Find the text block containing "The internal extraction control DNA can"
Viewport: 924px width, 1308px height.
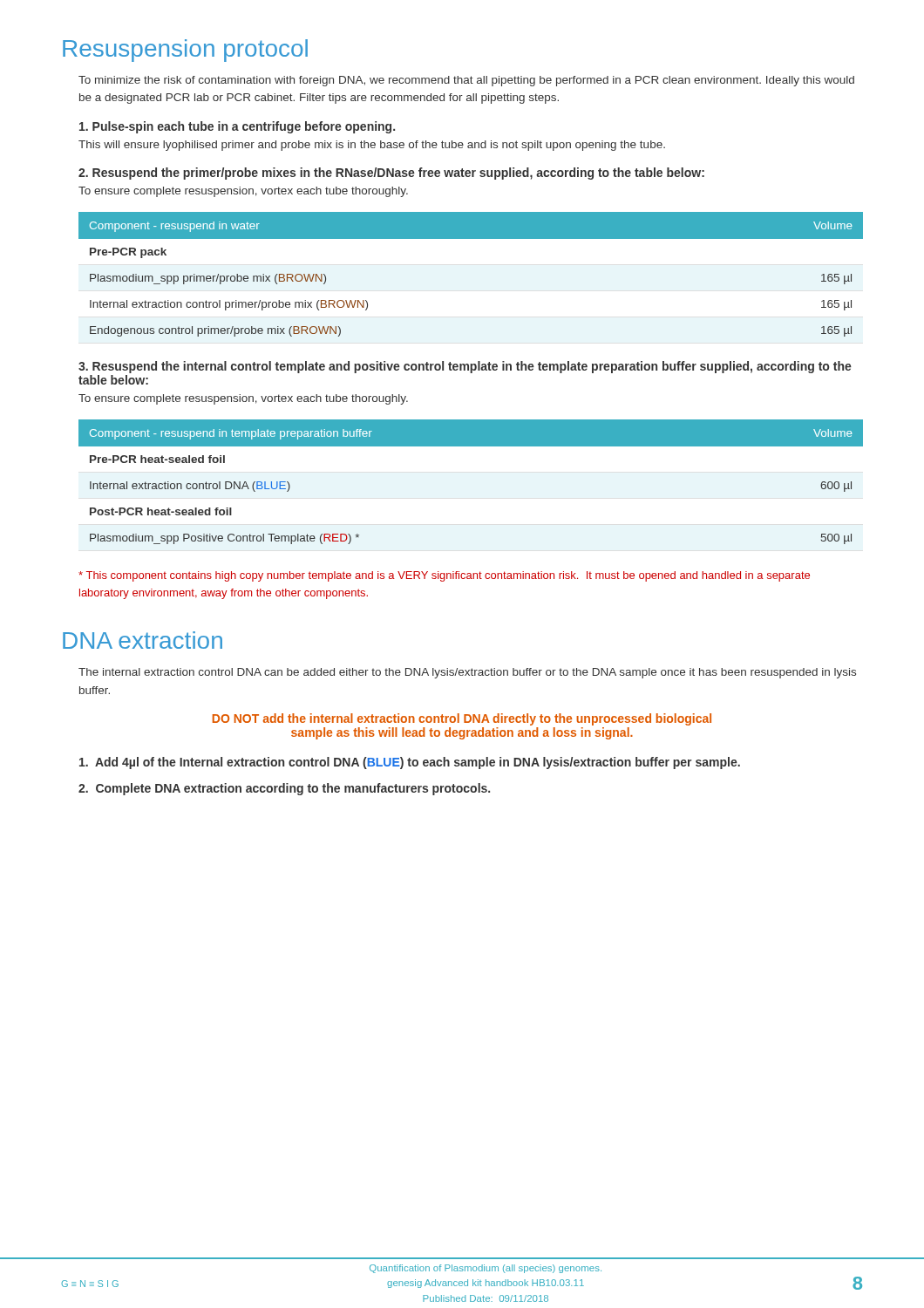(468, 681)
